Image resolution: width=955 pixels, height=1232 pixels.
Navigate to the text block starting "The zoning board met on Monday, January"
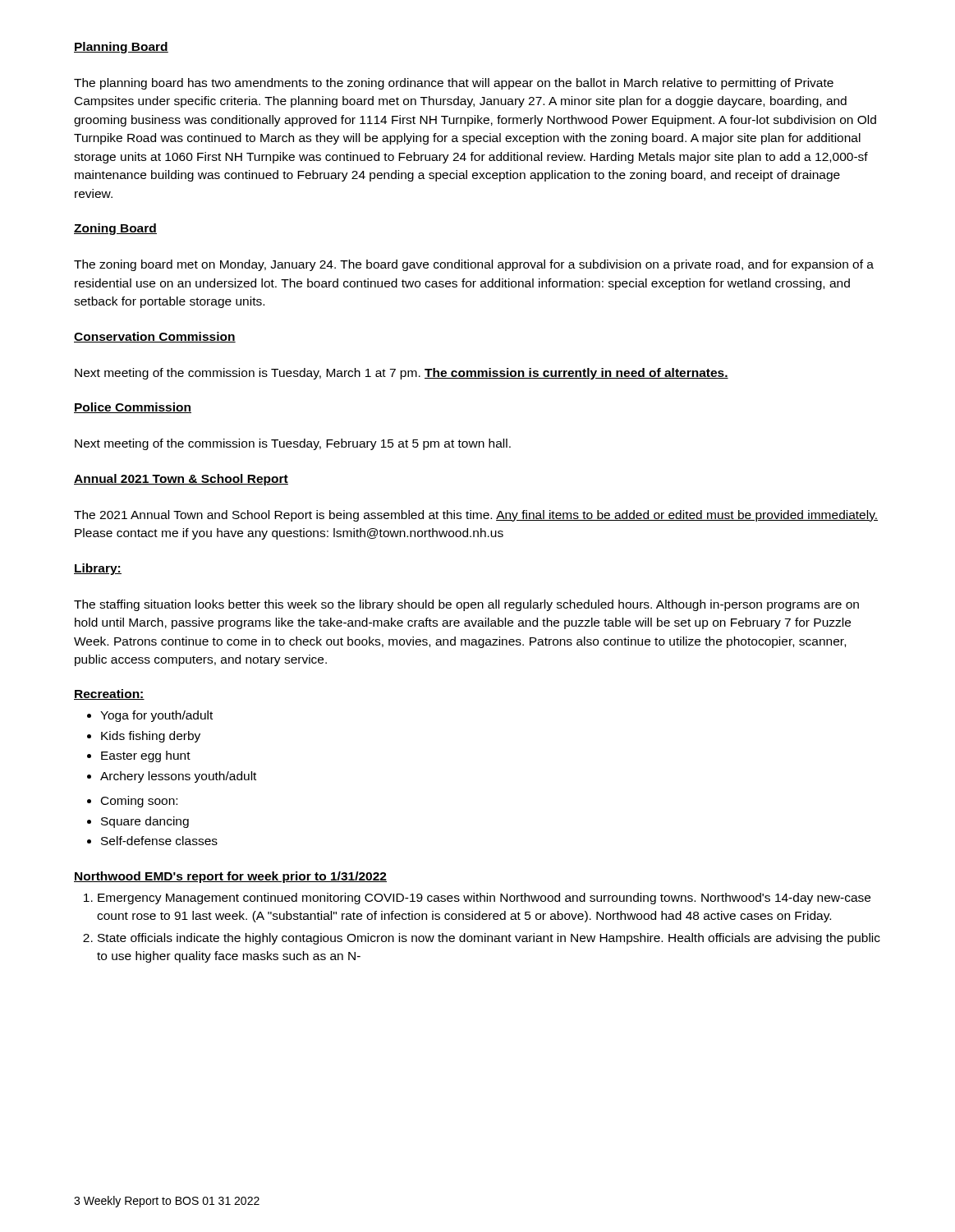click(x=478, y=283)
